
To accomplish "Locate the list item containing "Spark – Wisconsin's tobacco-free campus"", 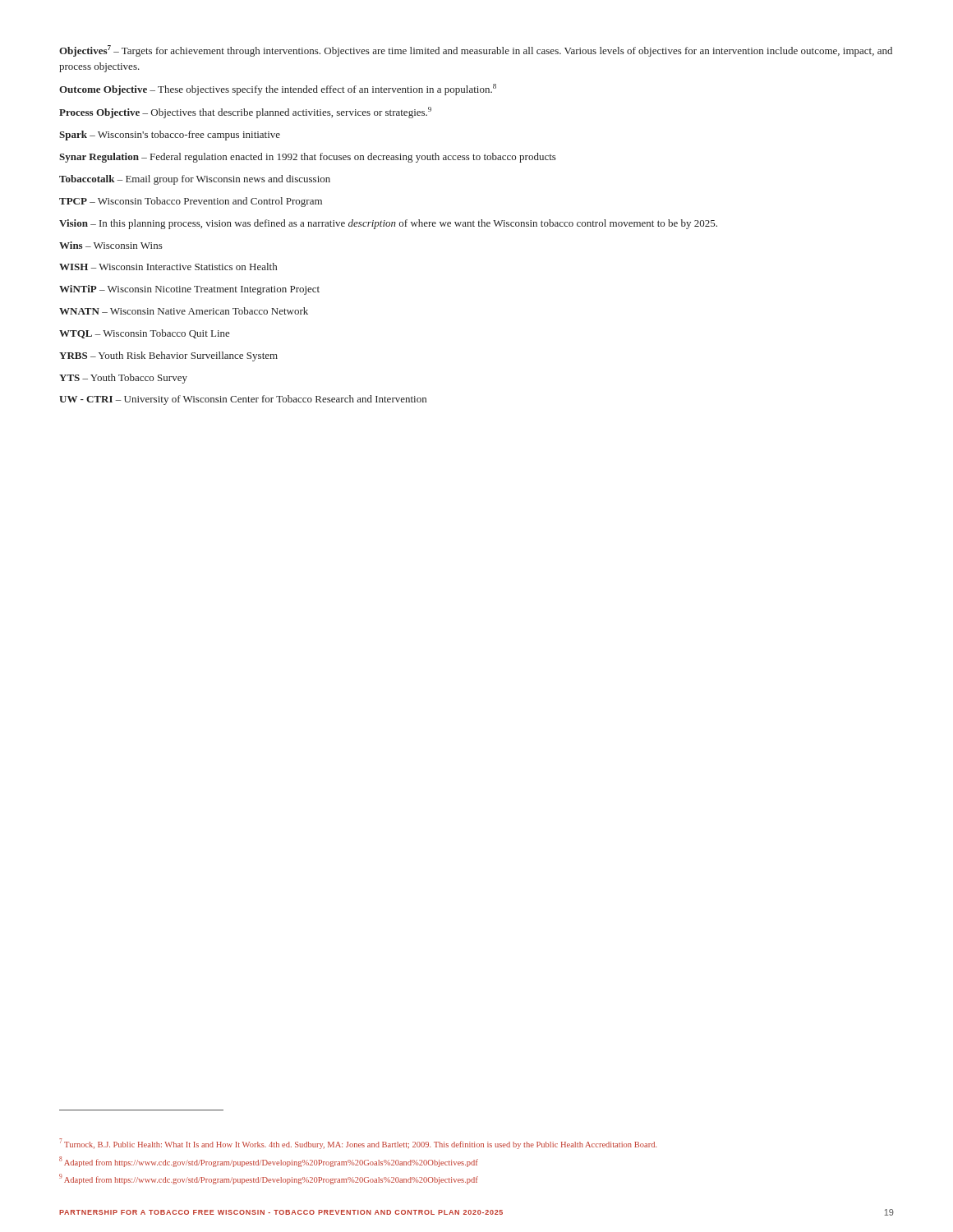I will tap(170, 135).
